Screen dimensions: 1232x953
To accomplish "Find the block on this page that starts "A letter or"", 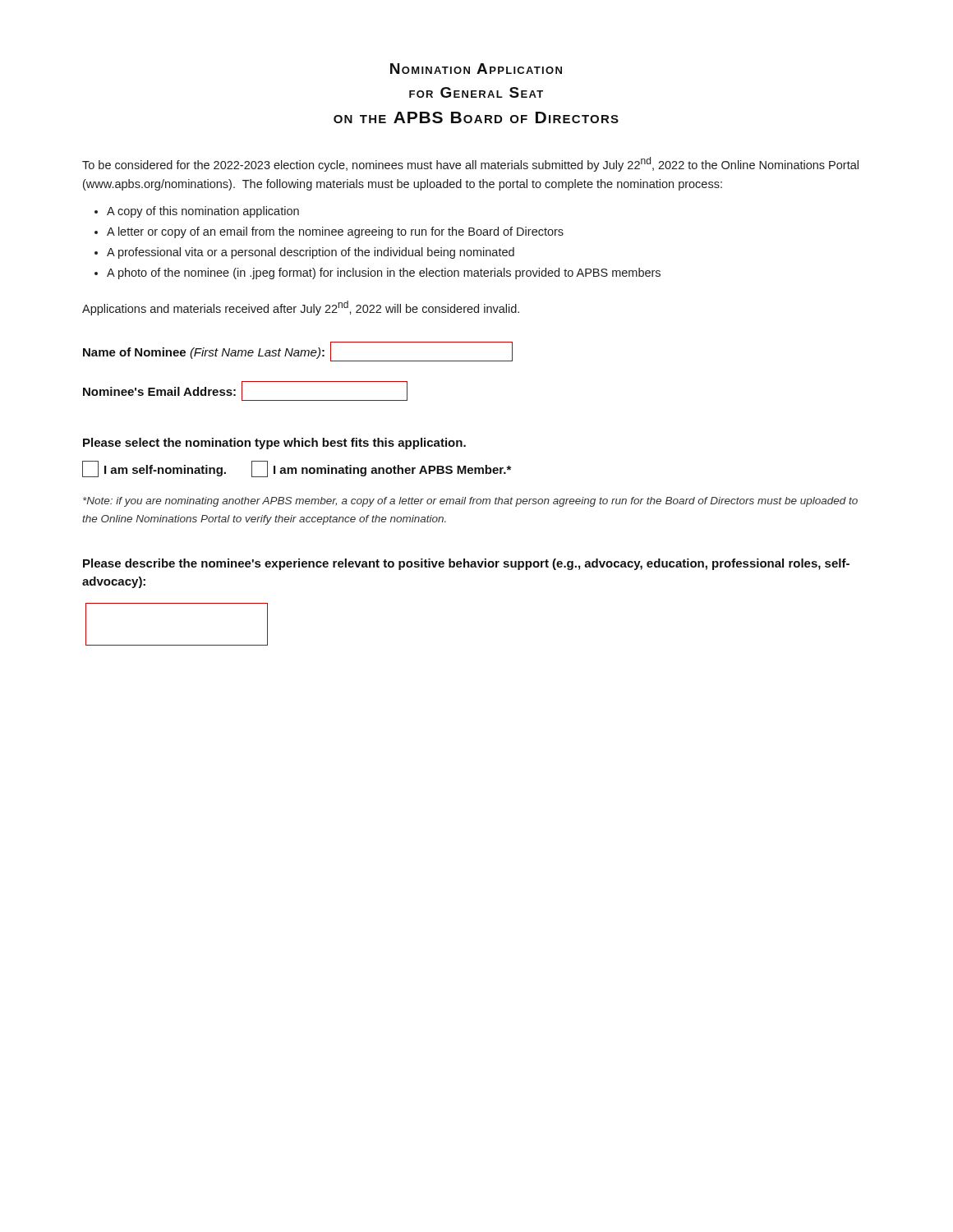I will [x=335, y=232].
